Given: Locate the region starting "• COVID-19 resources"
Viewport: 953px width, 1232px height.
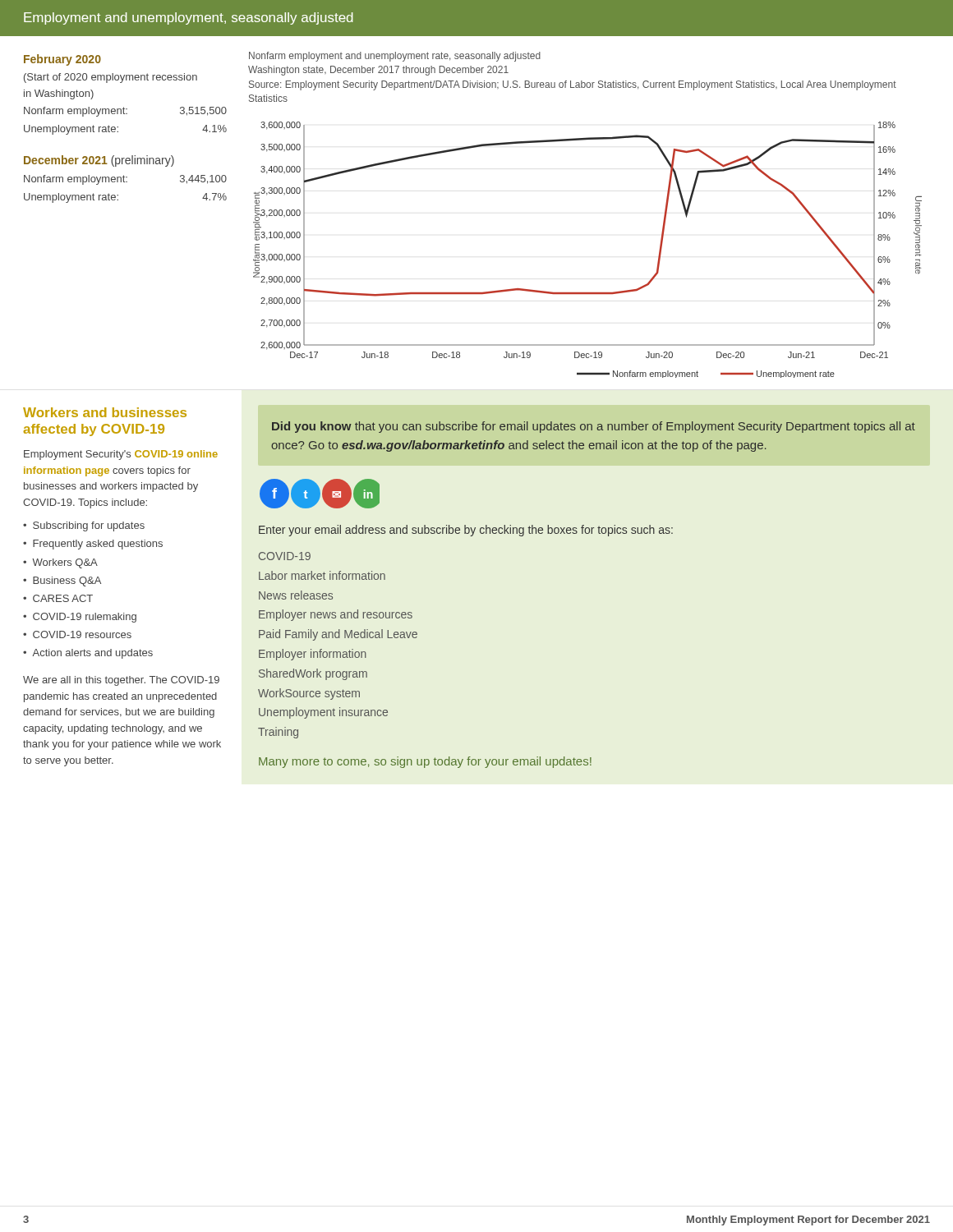Looking at the screenshot, I should [x=77, y=635].
